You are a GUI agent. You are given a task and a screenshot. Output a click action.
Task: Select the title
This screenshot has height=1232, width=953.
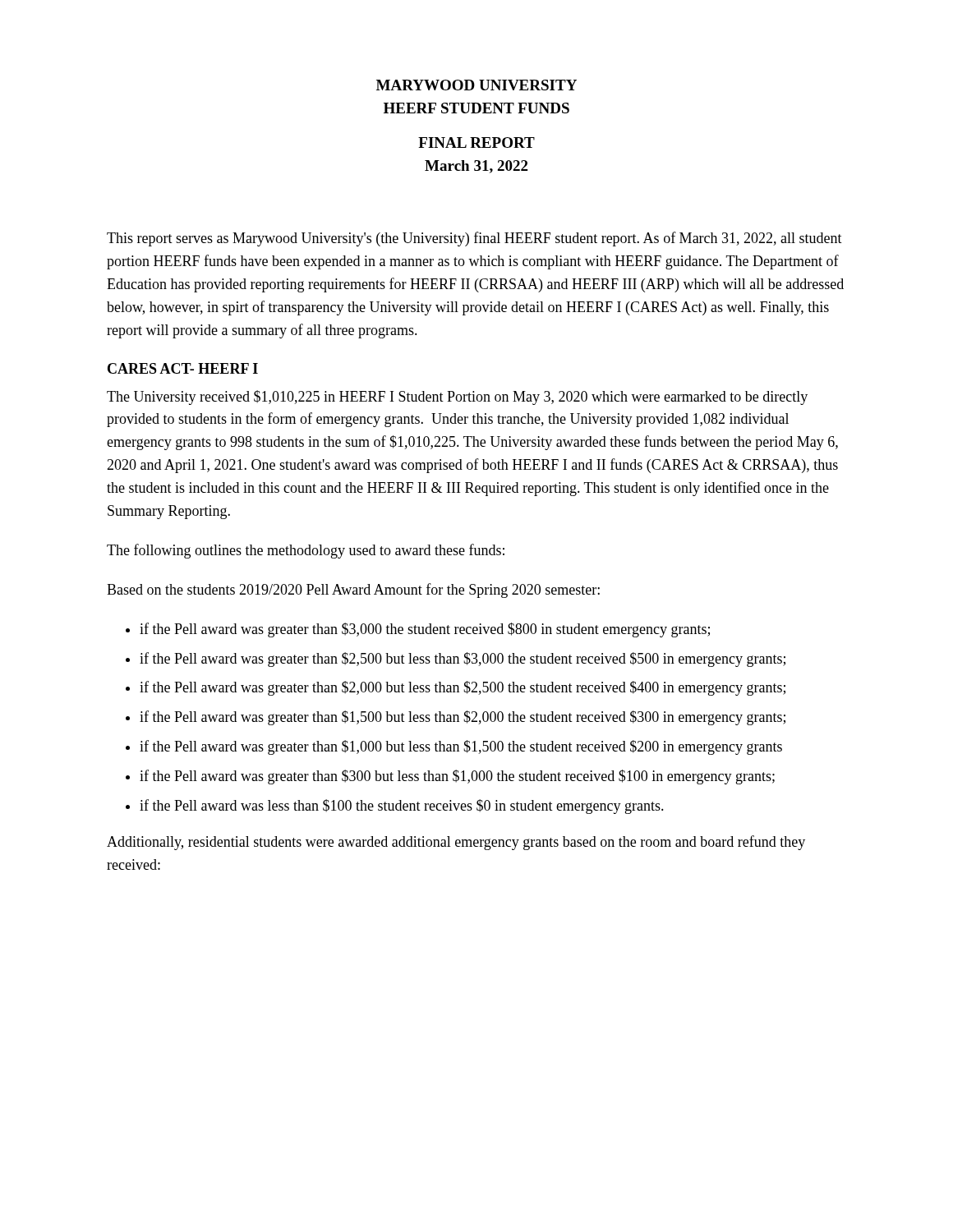pos(476,97)
